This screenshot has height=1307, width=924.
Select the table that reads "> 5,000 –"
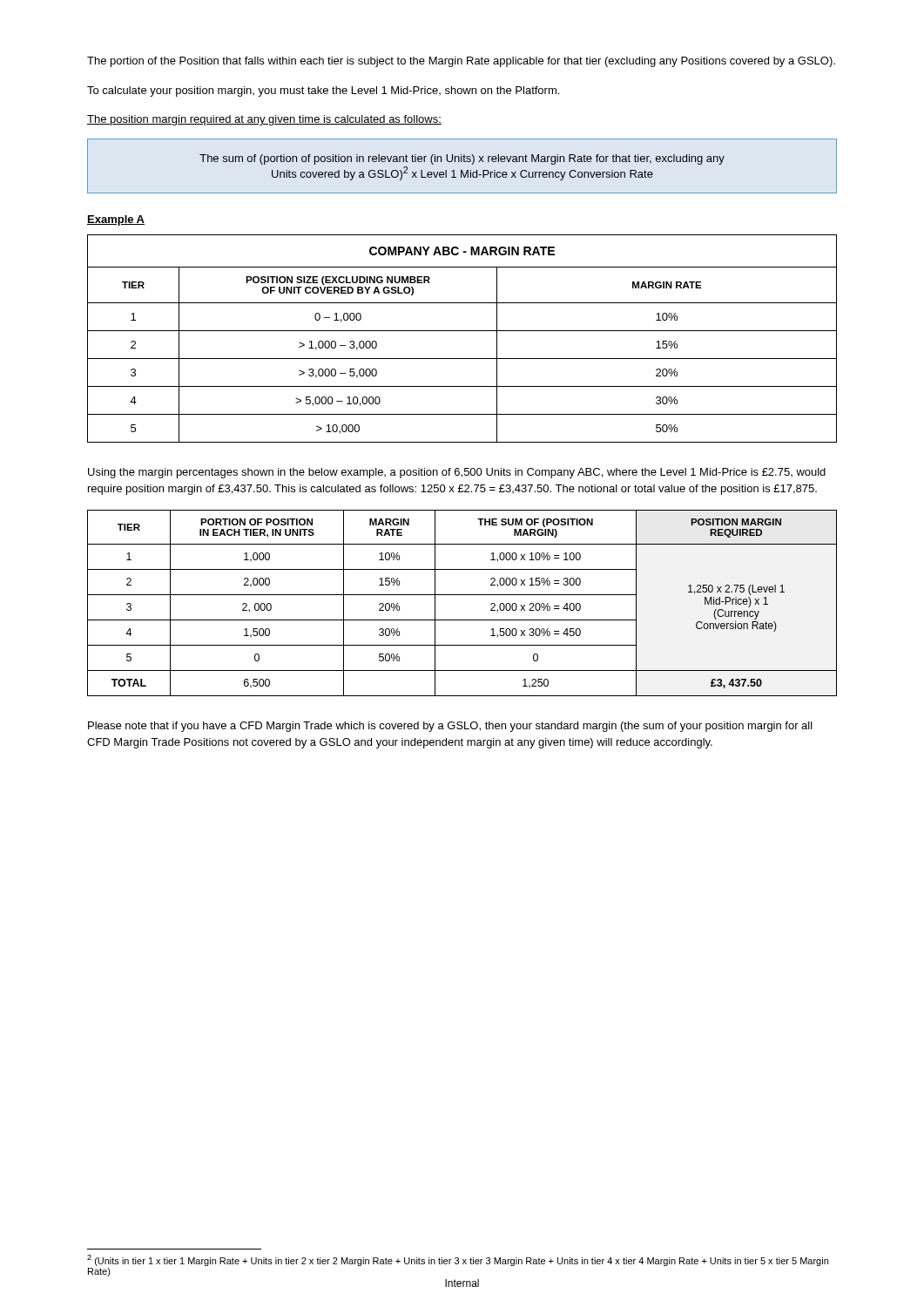(462, 338)
